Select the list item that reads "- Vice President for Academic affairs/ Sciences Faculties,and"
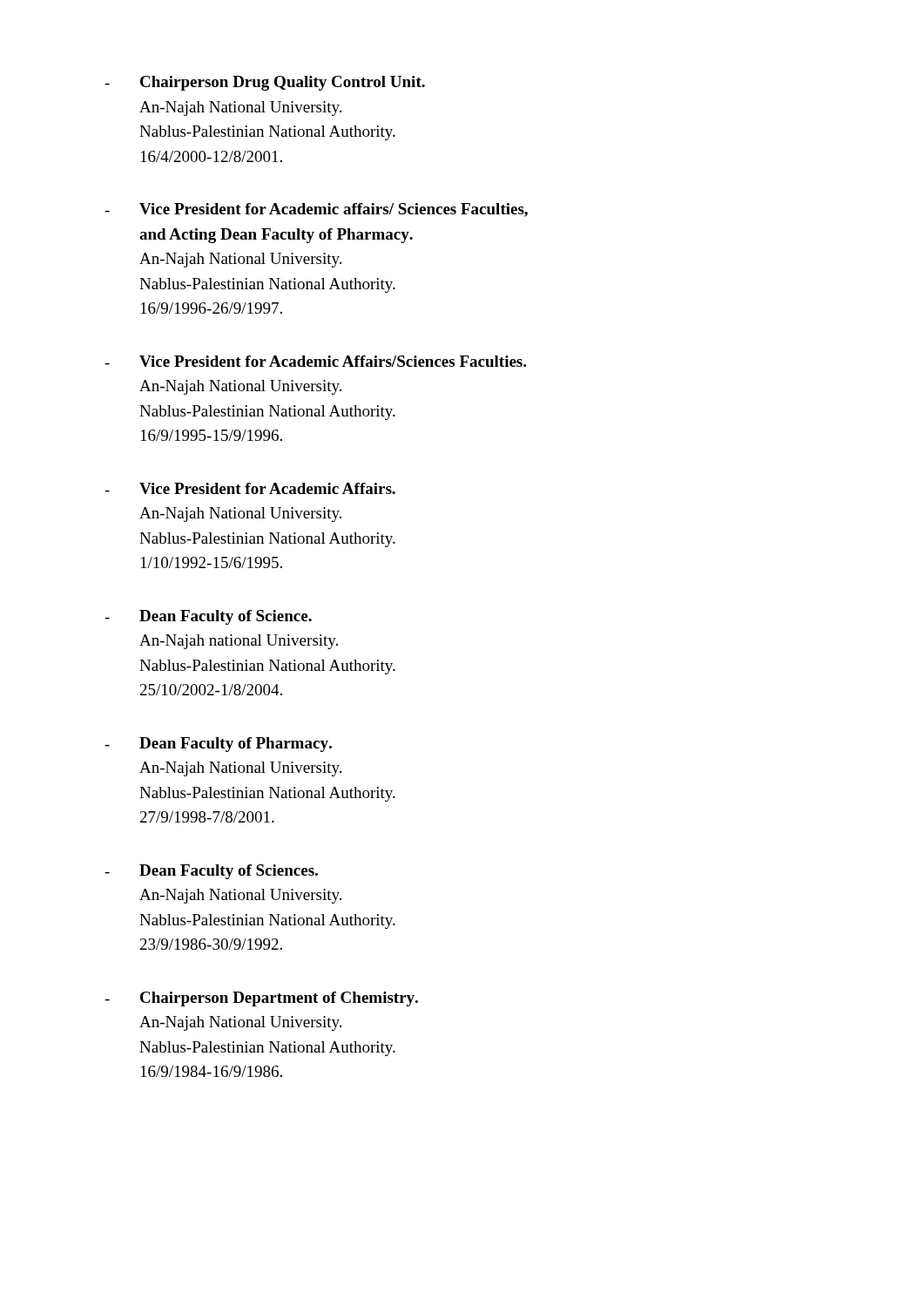Screen dimensions: 1307x924 [x=316, y=210]
